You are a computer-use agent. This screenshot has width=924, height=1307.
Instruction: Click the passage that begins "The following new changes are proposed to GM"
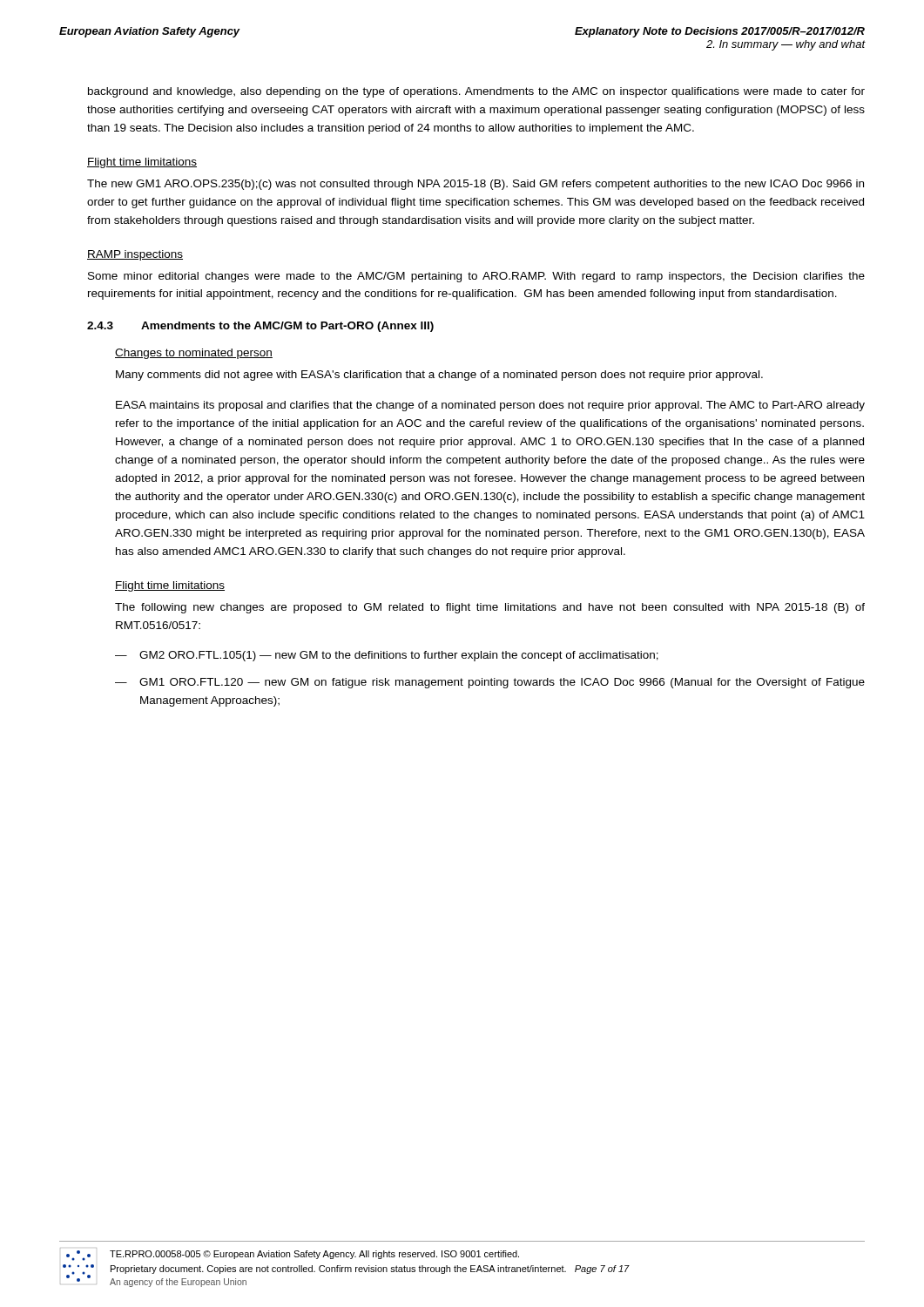pyautogui.click(x=490, y=616)
